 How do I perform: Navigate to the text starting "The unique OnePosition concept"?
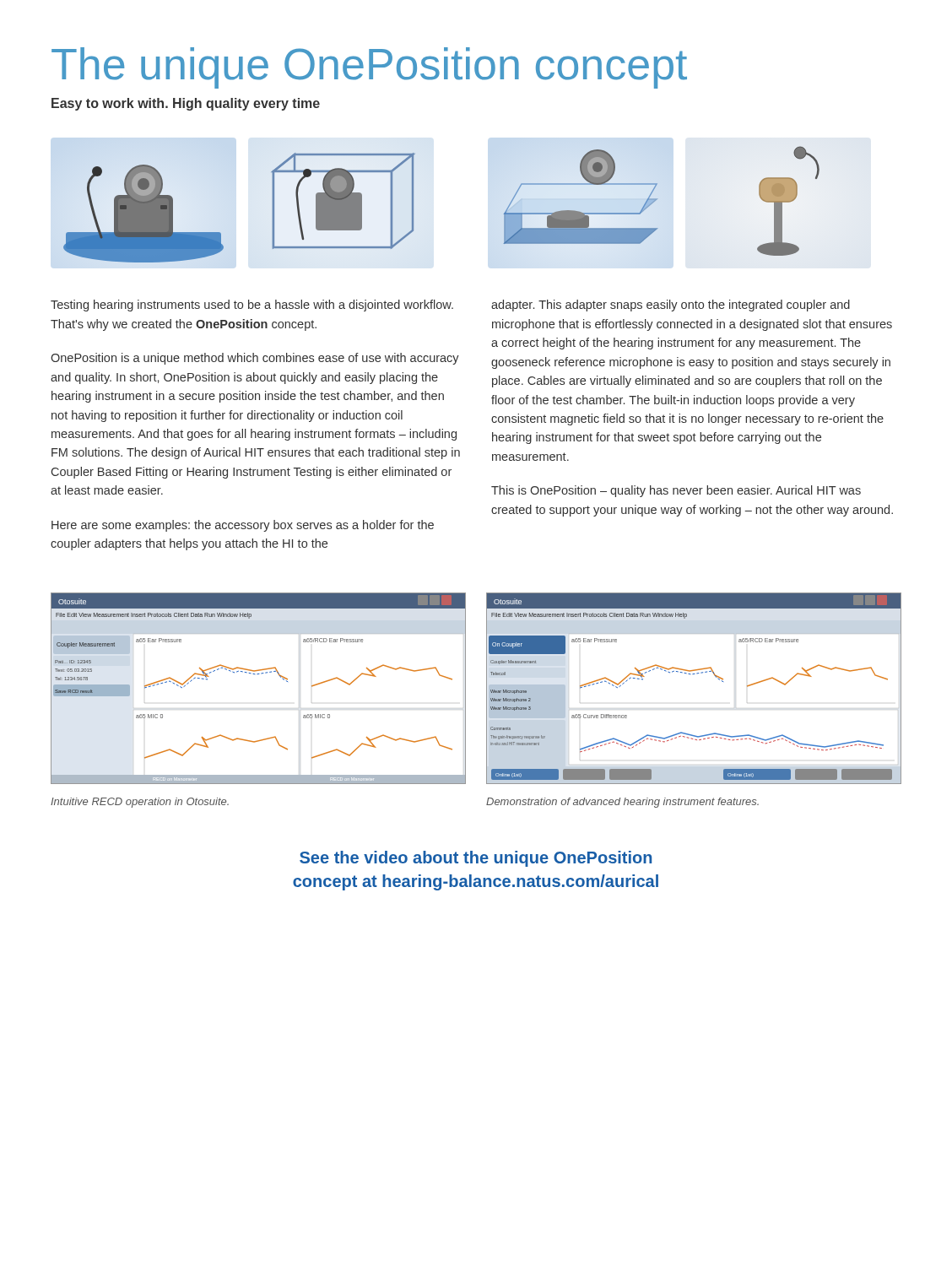click(x=476, y=65)
